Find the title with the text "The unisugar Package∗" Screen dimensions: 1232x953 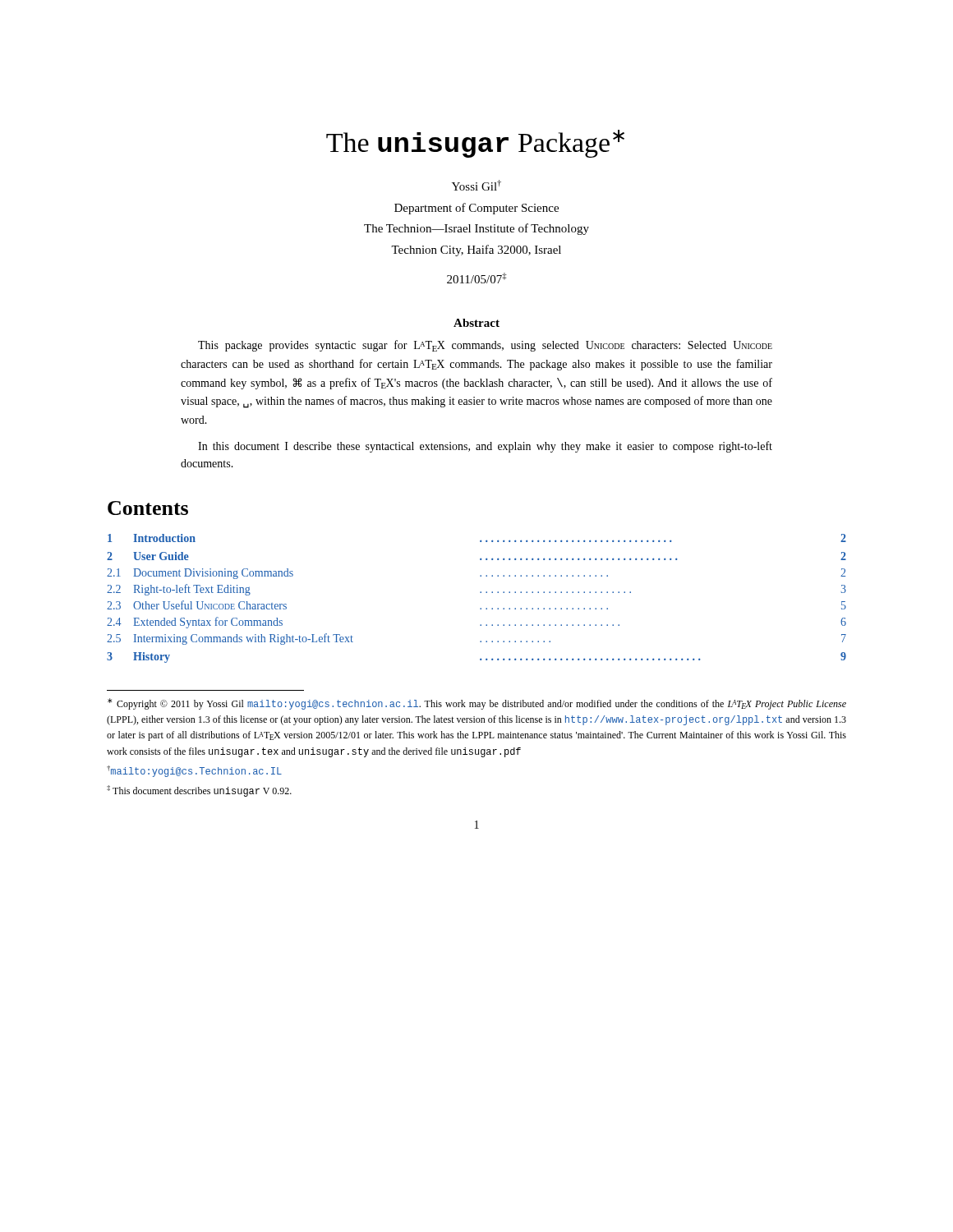tap(476, 142)
